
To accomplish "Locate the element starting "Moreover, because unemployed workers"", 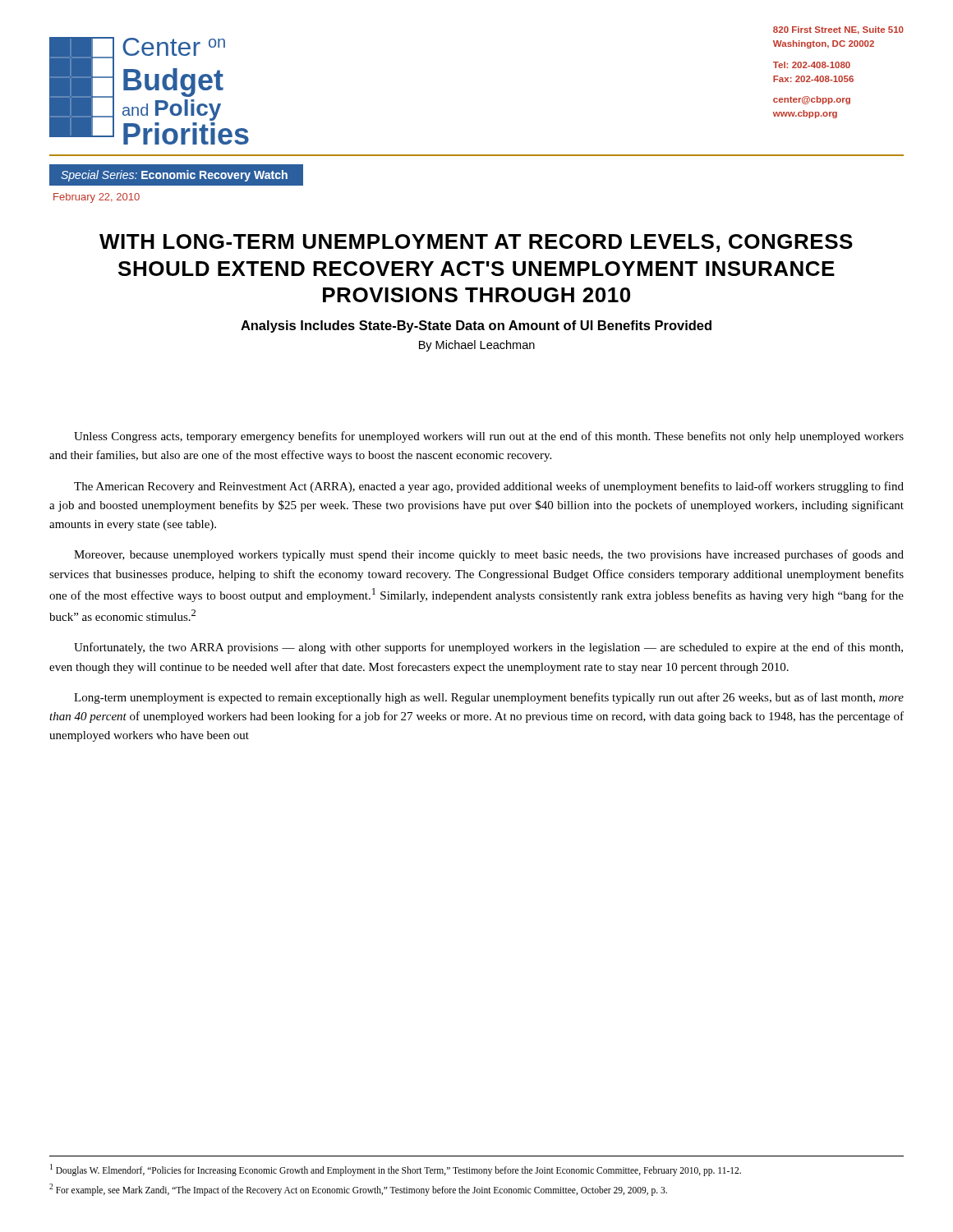I will point(476,586).
